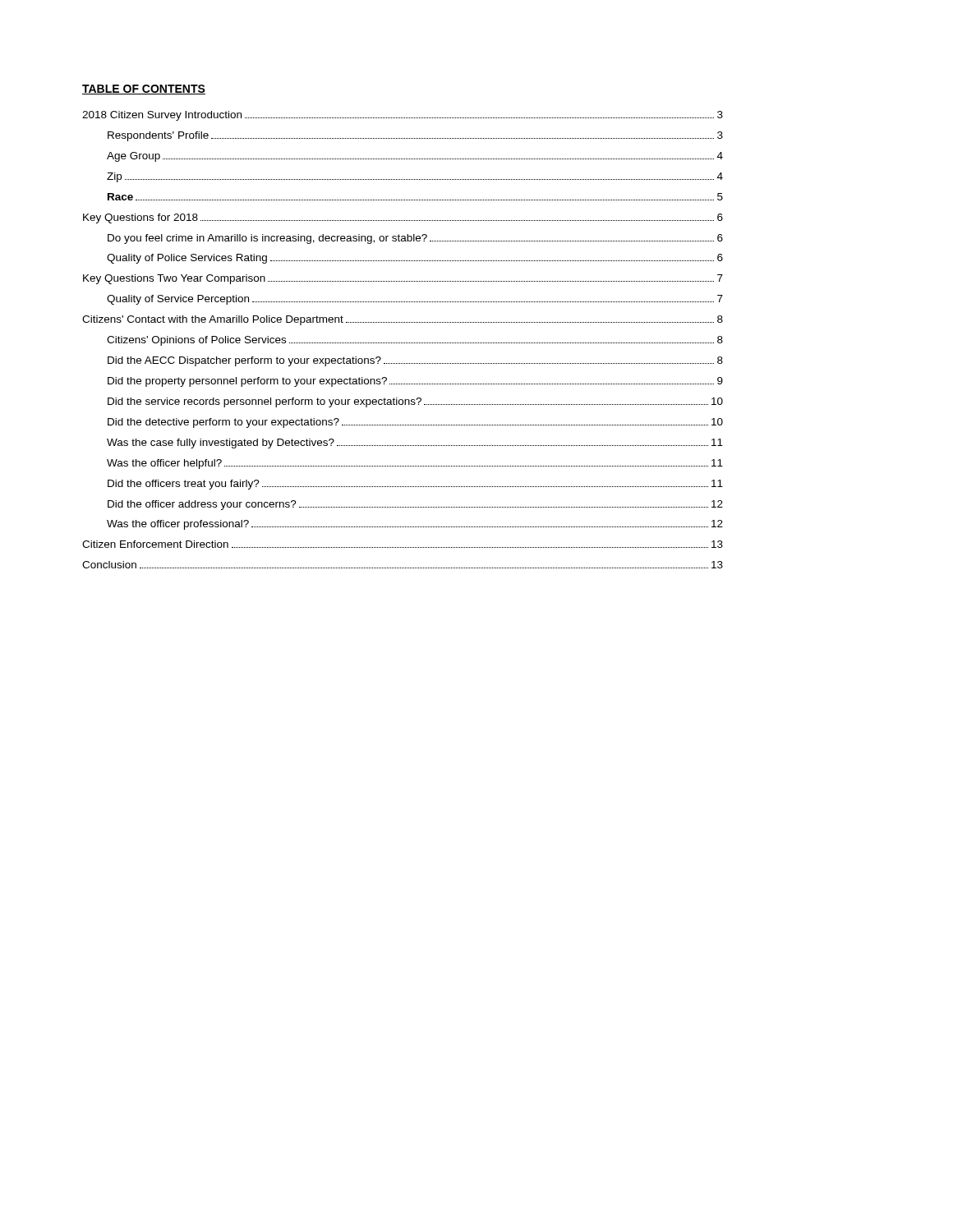
Task: Locate the region starting "Key Questions Two"
Action: [x=403, y=279]
